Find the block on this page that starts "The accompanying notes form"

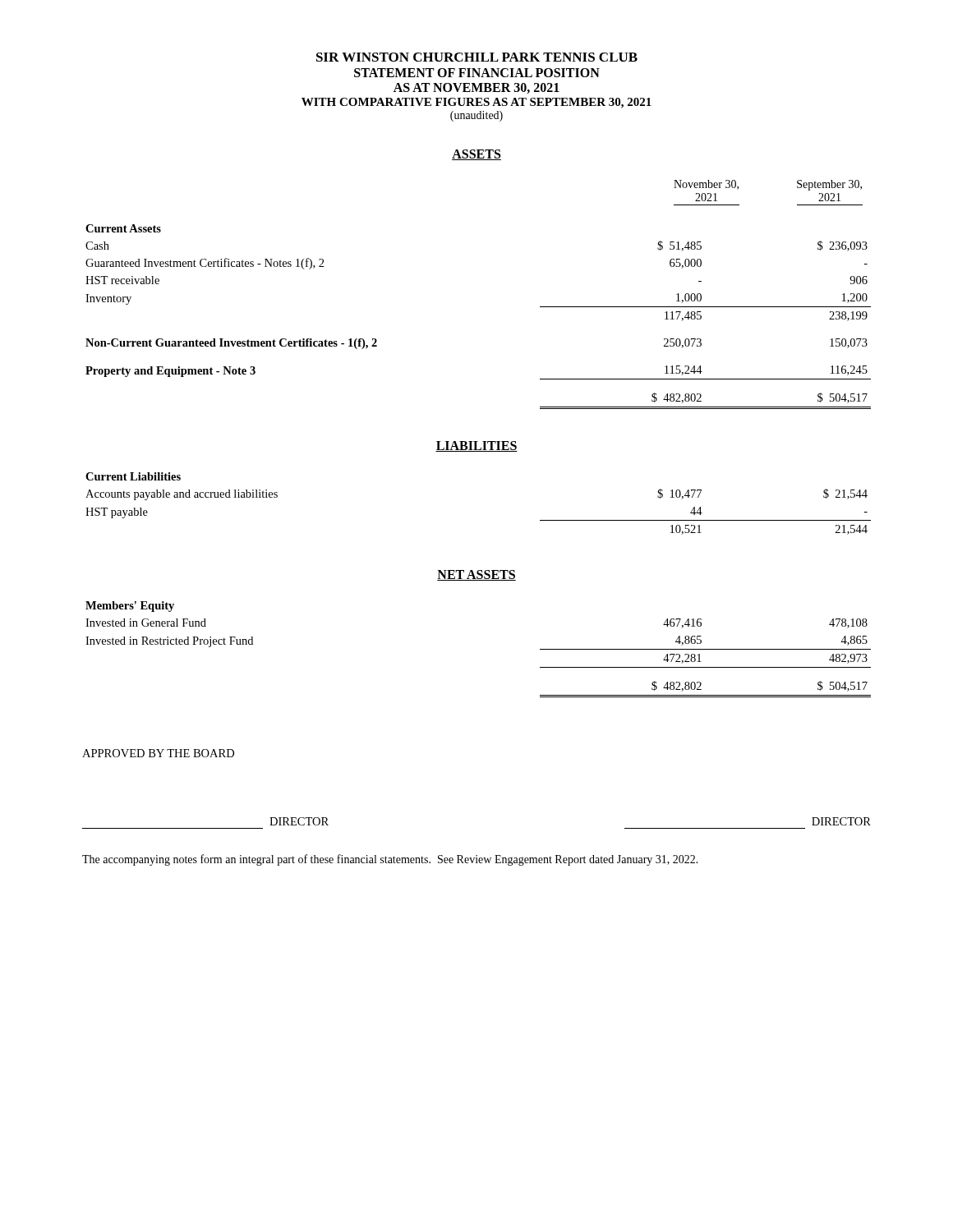[390, 860]
